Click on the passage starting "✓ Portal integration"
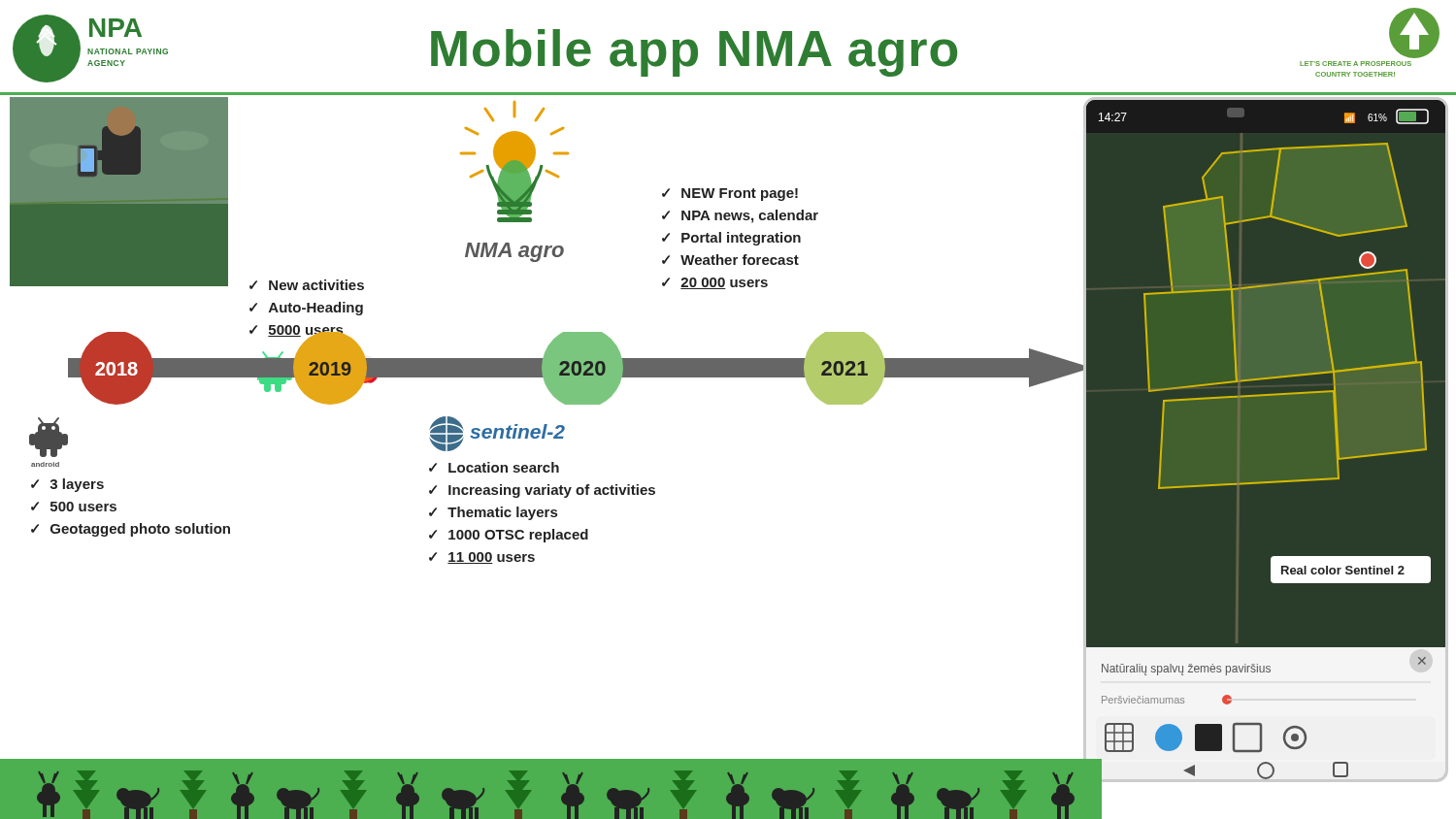Viewport: 1456px width, 819px height. point(731,237)
